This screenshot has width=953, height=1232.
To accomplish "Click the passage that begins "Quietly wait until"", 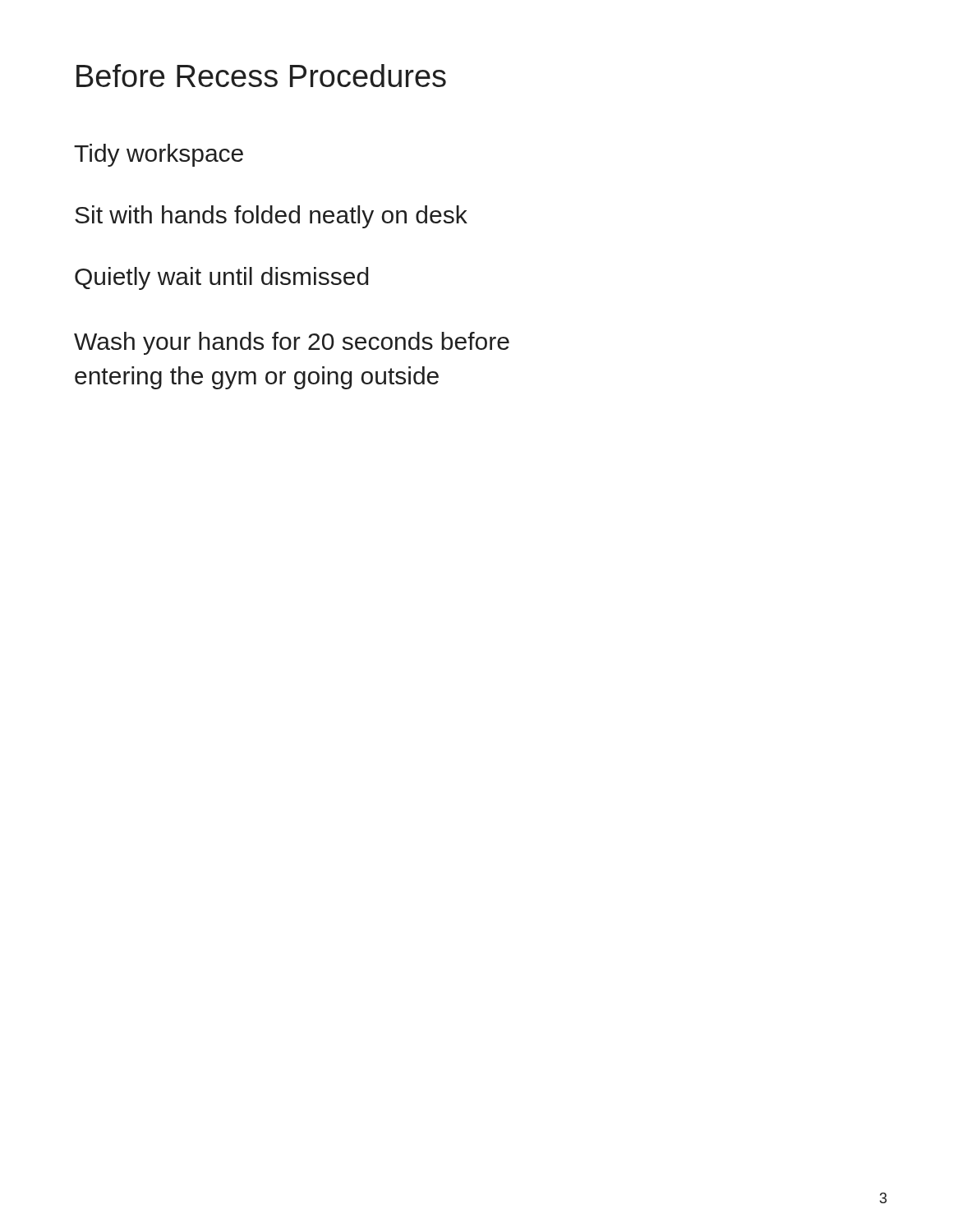I will click(222, 276).
